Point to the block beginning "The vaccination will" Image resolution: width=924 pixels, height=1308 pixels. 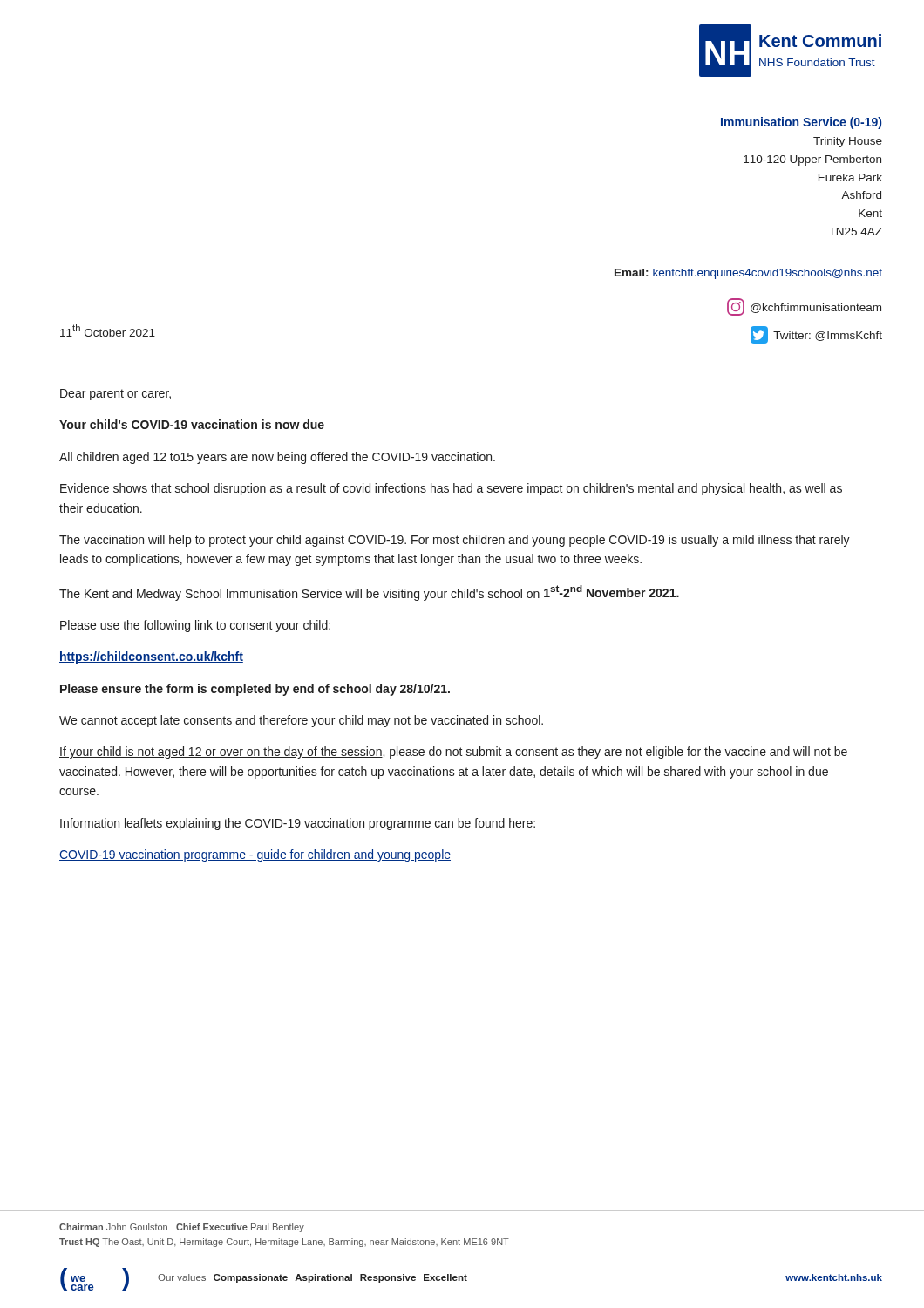click(x=462, y=550)
